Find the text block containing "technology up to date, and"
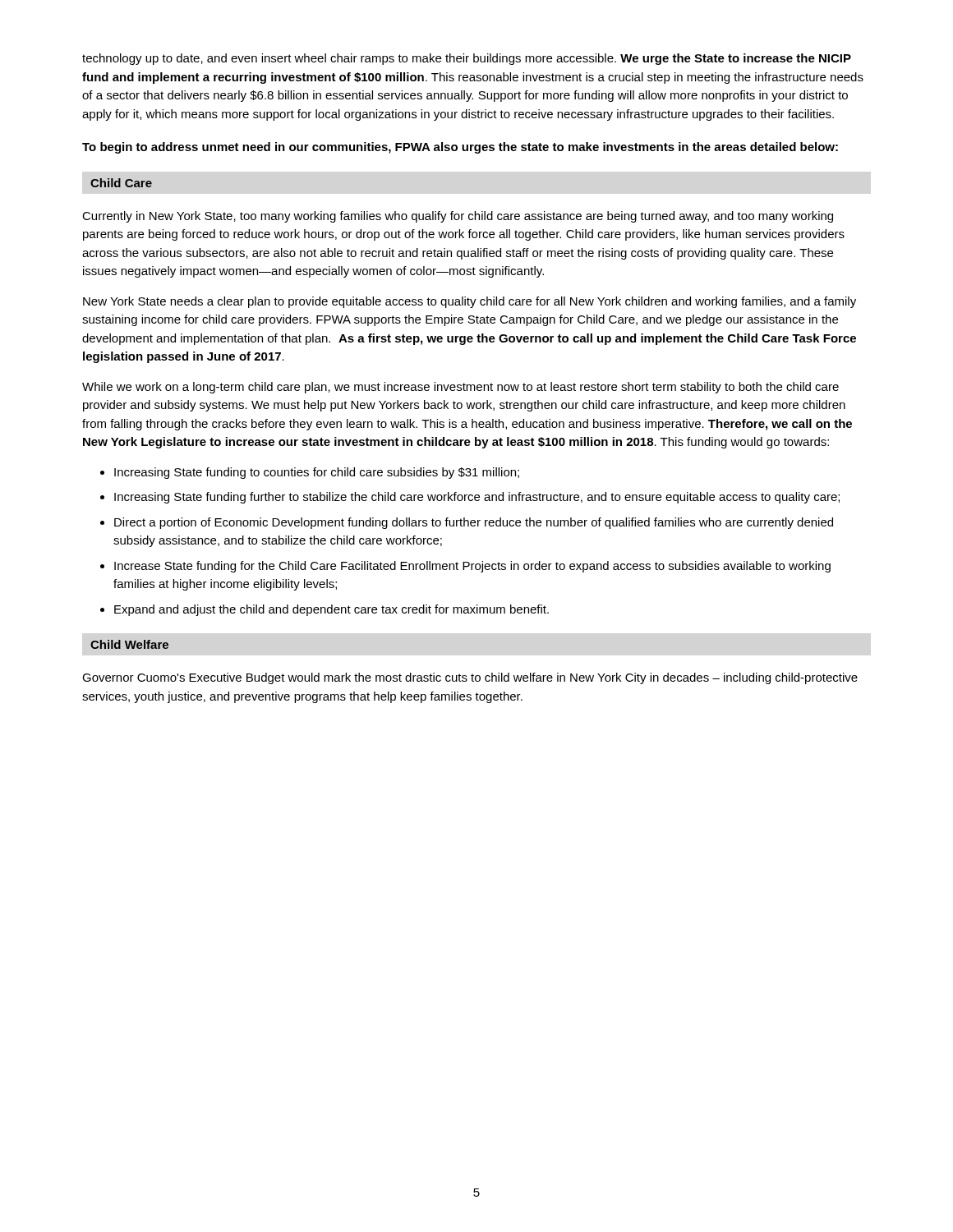The width and height of the screenshot is (953, 1232). point(473,86)
